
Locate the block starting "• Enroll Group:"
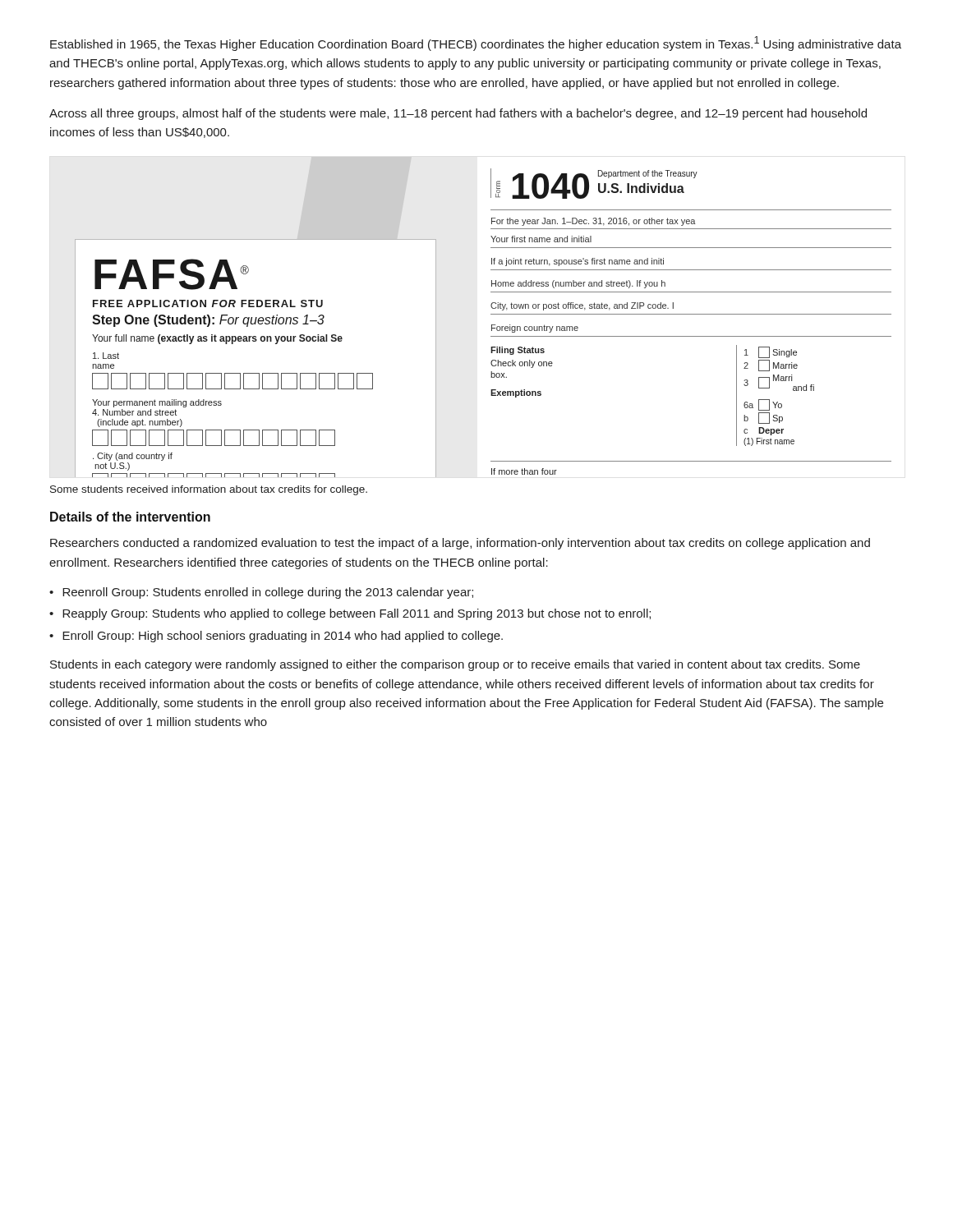pyautogui.click(x=277, y=635)
